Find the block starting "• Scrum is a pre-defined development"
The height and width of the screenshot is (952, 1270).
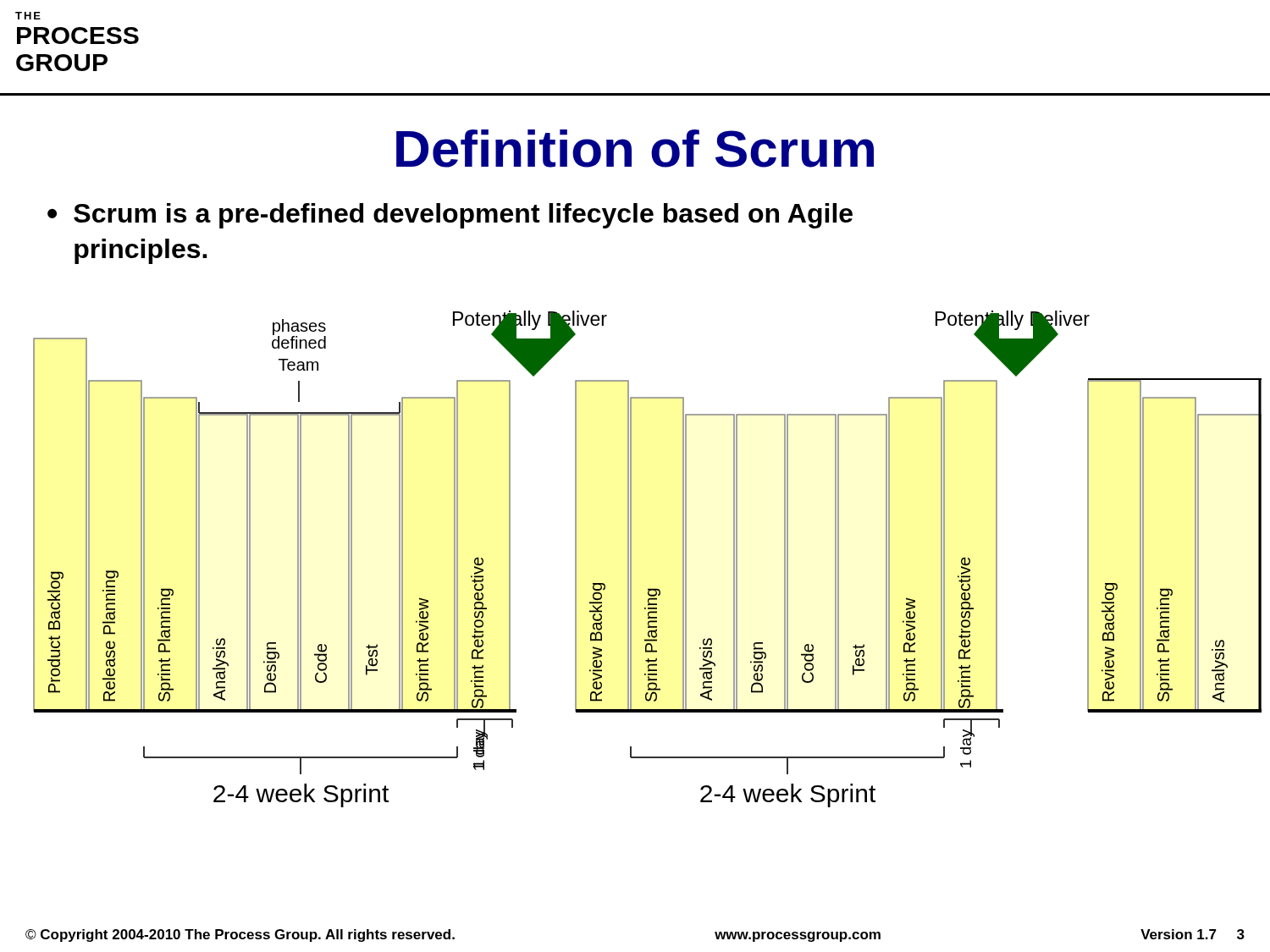tap(450, 232)
